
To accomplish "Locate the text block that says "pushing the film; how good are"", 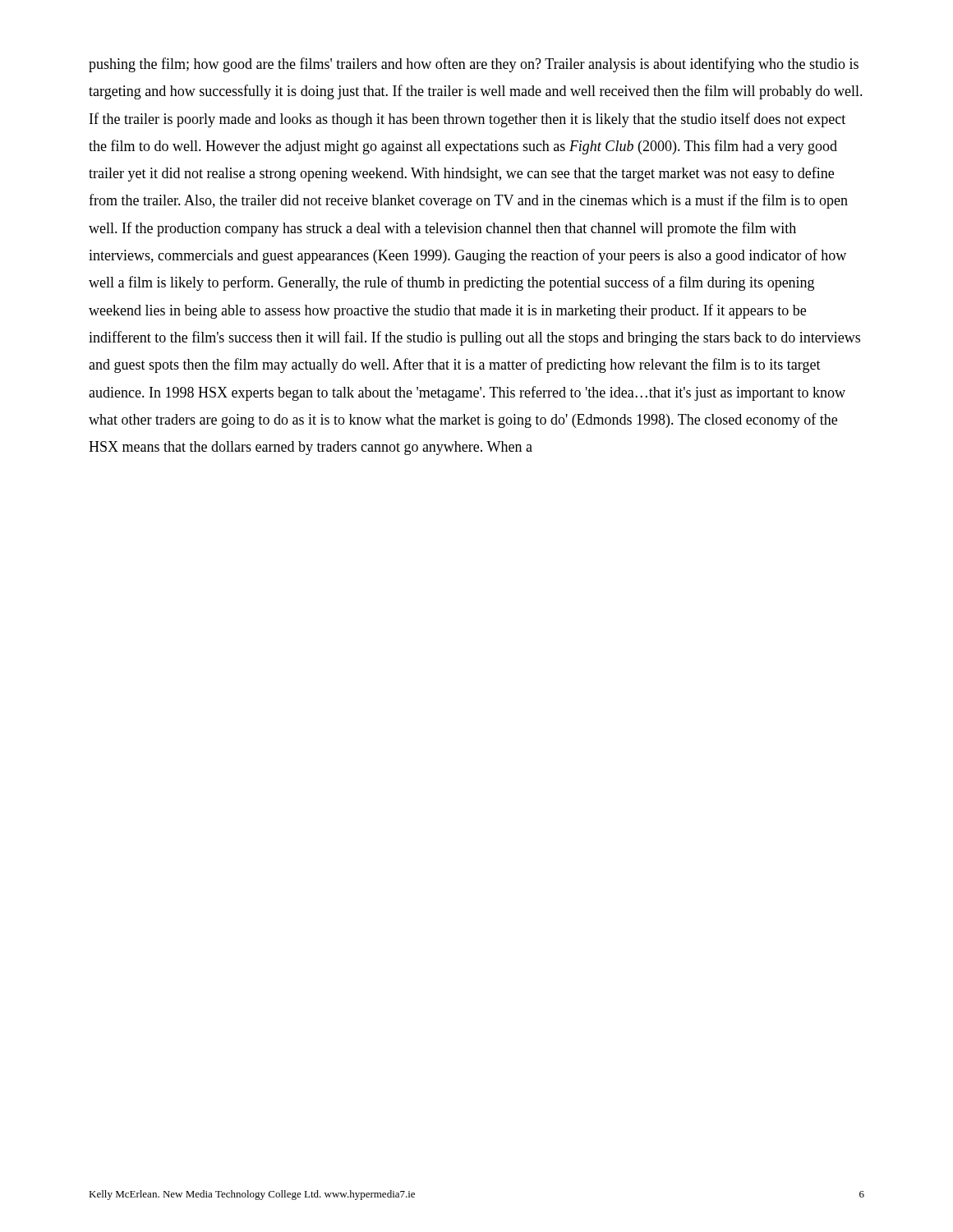I will pyautogui.click(x=476, y=256).
